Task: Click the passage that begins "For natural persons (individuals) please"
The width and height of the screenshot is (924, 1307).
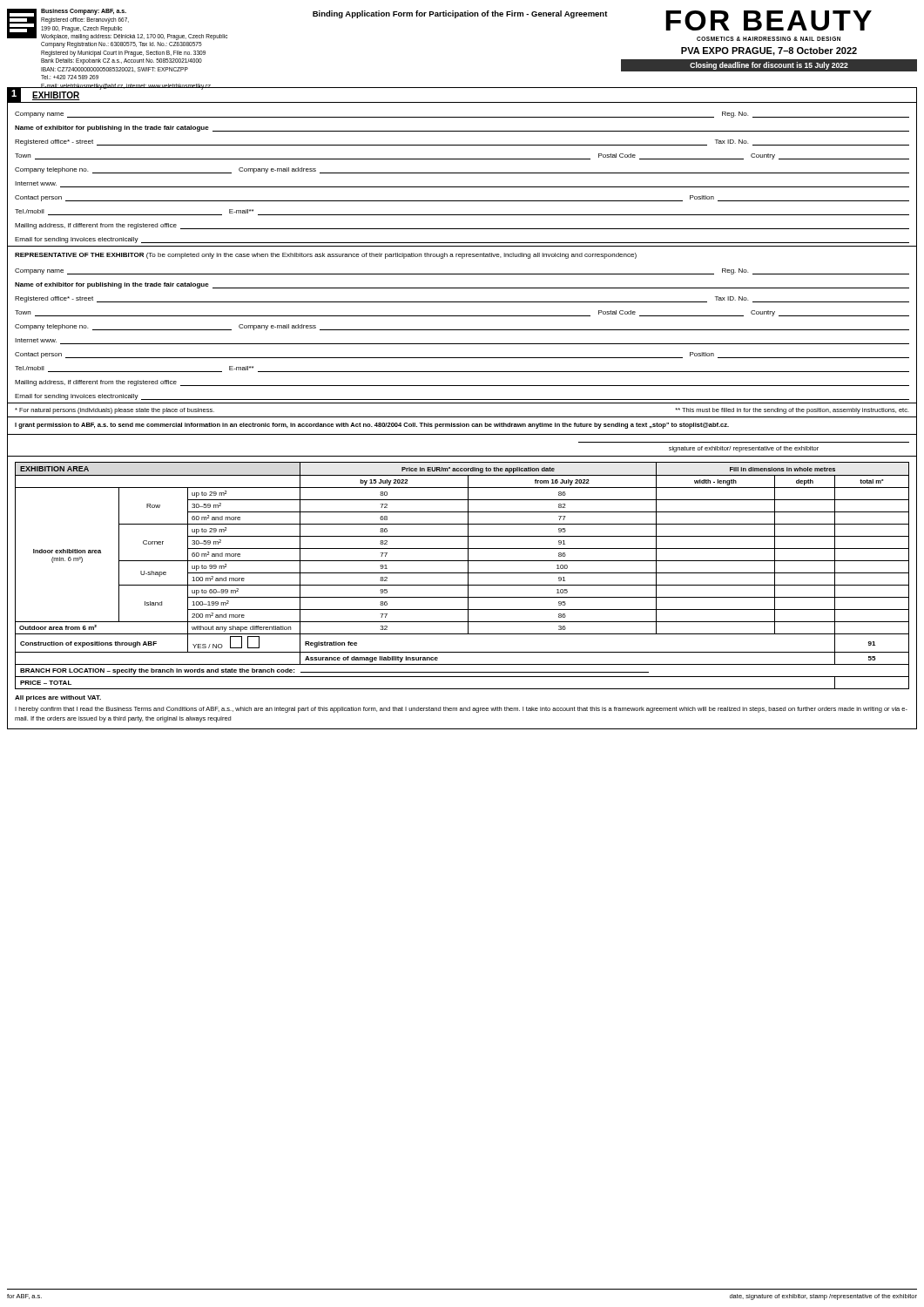Action: [x=462, y=410]
